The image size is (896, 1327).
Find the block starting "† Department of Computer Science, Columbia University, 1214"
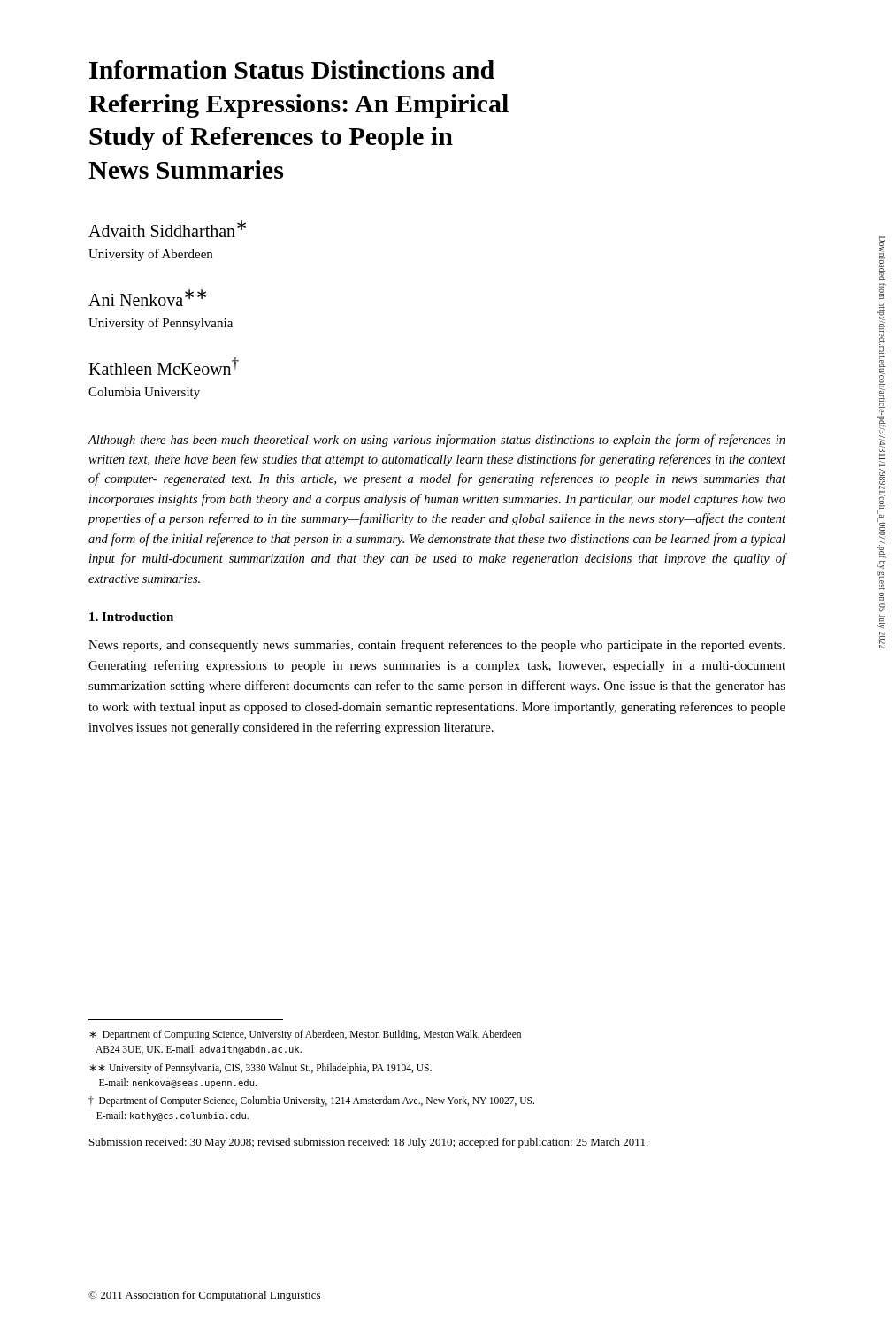coord(312,1108)
